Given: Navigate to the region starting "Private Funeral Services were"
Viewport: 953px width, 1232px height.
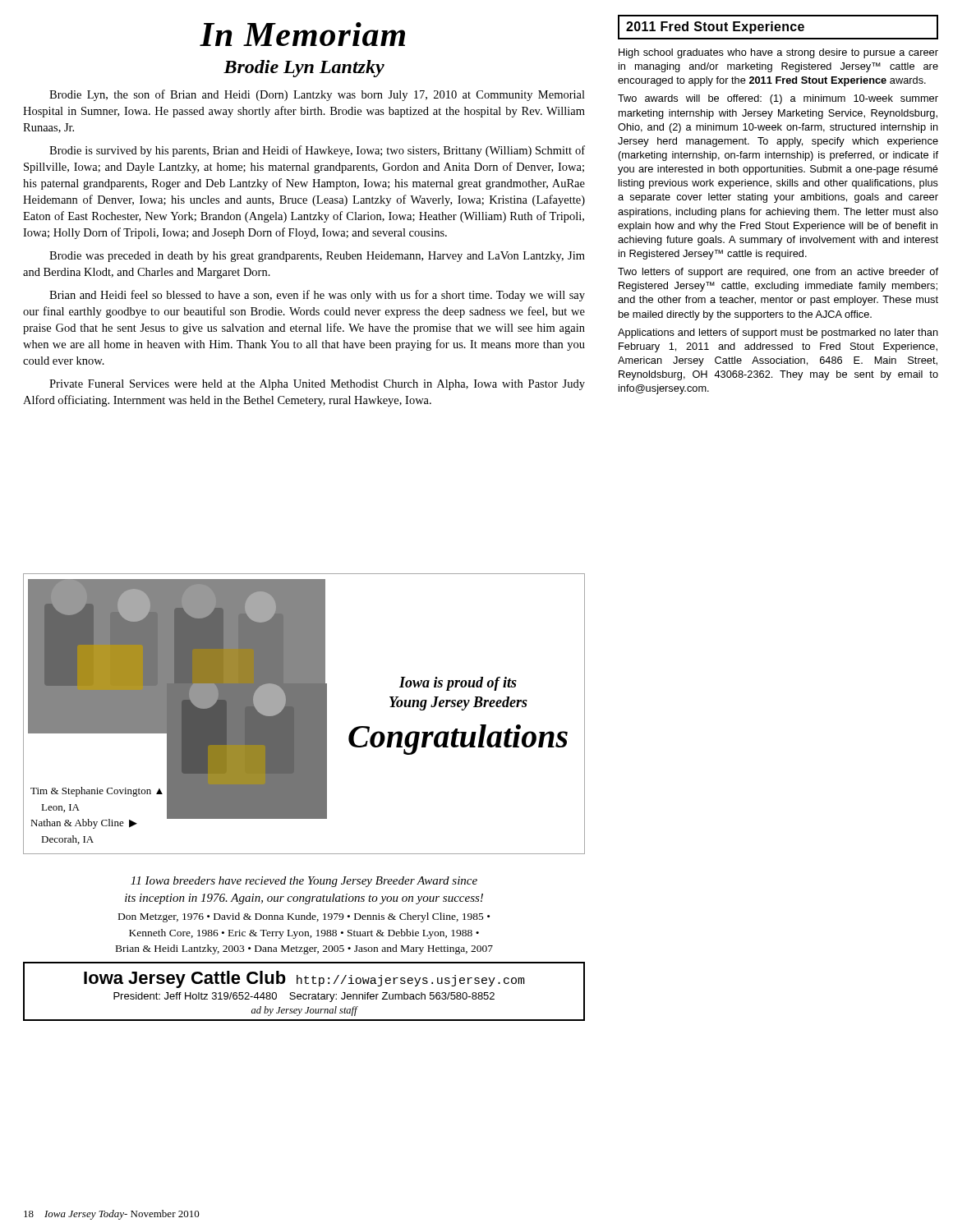Looking at the screenshot, I should coord(304,392).
